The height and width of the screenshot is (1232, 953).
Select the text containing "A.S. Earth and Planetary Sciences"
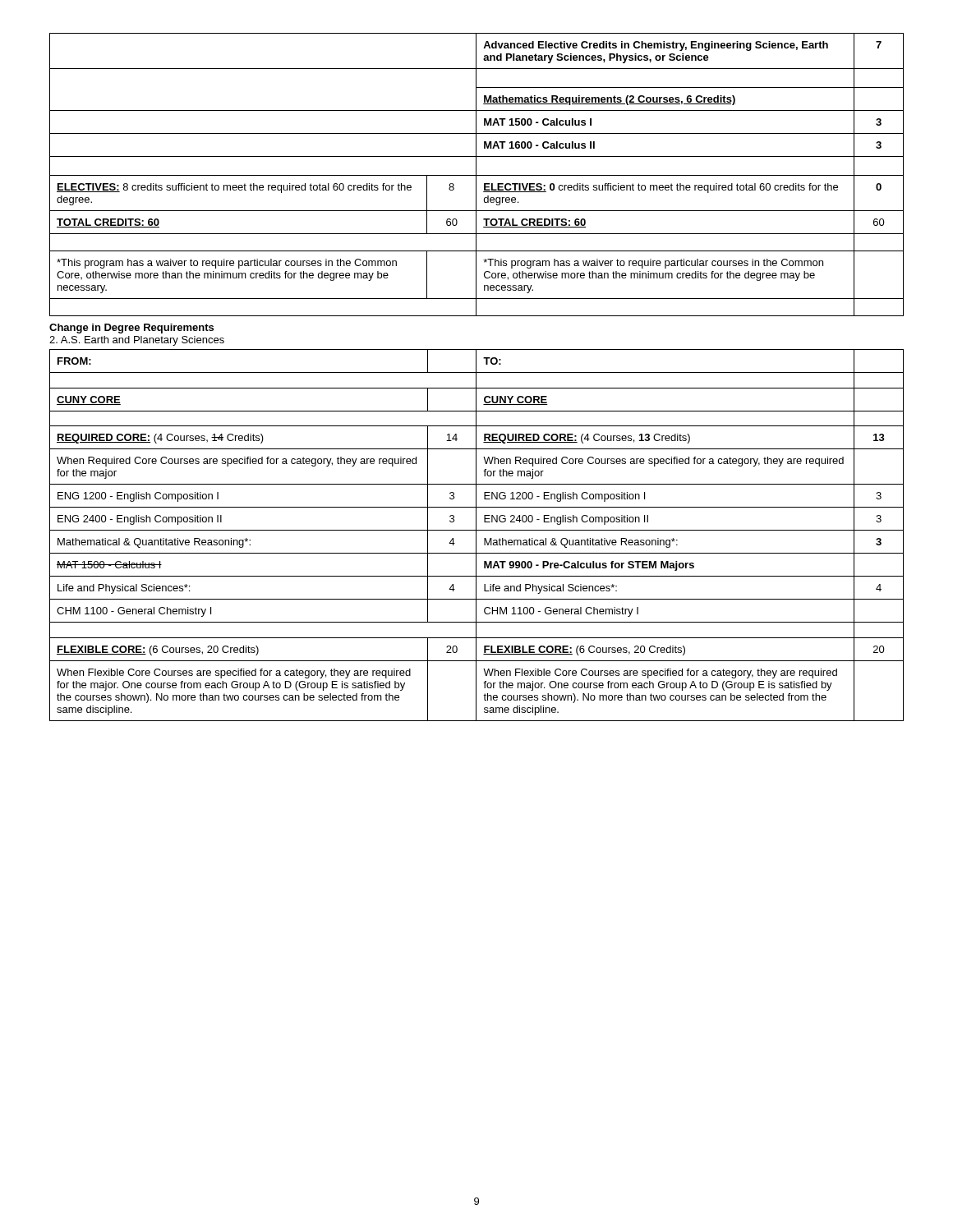pyautogui.click(x=137, y=340)
